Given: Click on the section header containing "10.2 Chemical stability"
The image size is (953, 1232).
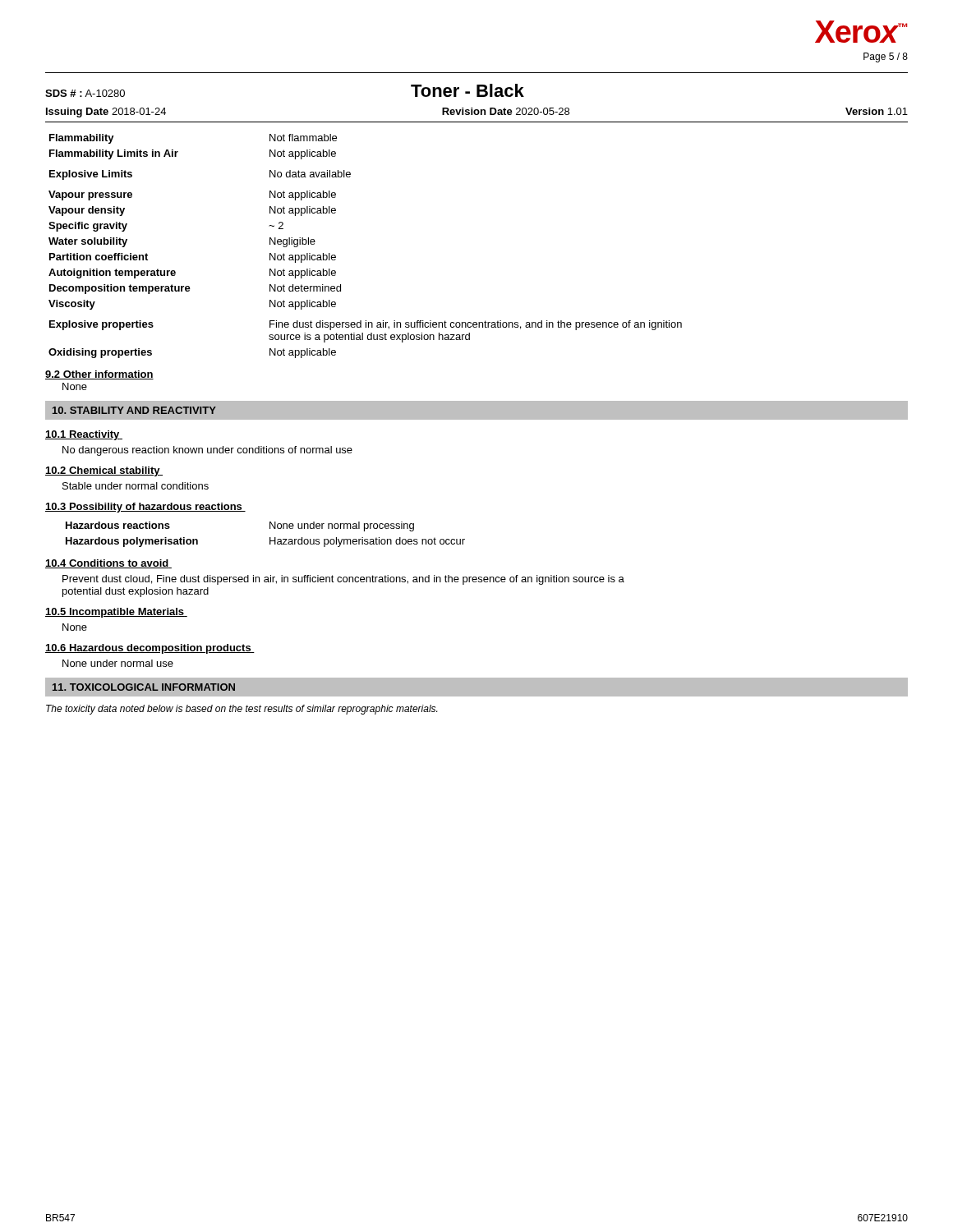Looking at the screenshot, I should pyautogui.click(x=104, y=470).
